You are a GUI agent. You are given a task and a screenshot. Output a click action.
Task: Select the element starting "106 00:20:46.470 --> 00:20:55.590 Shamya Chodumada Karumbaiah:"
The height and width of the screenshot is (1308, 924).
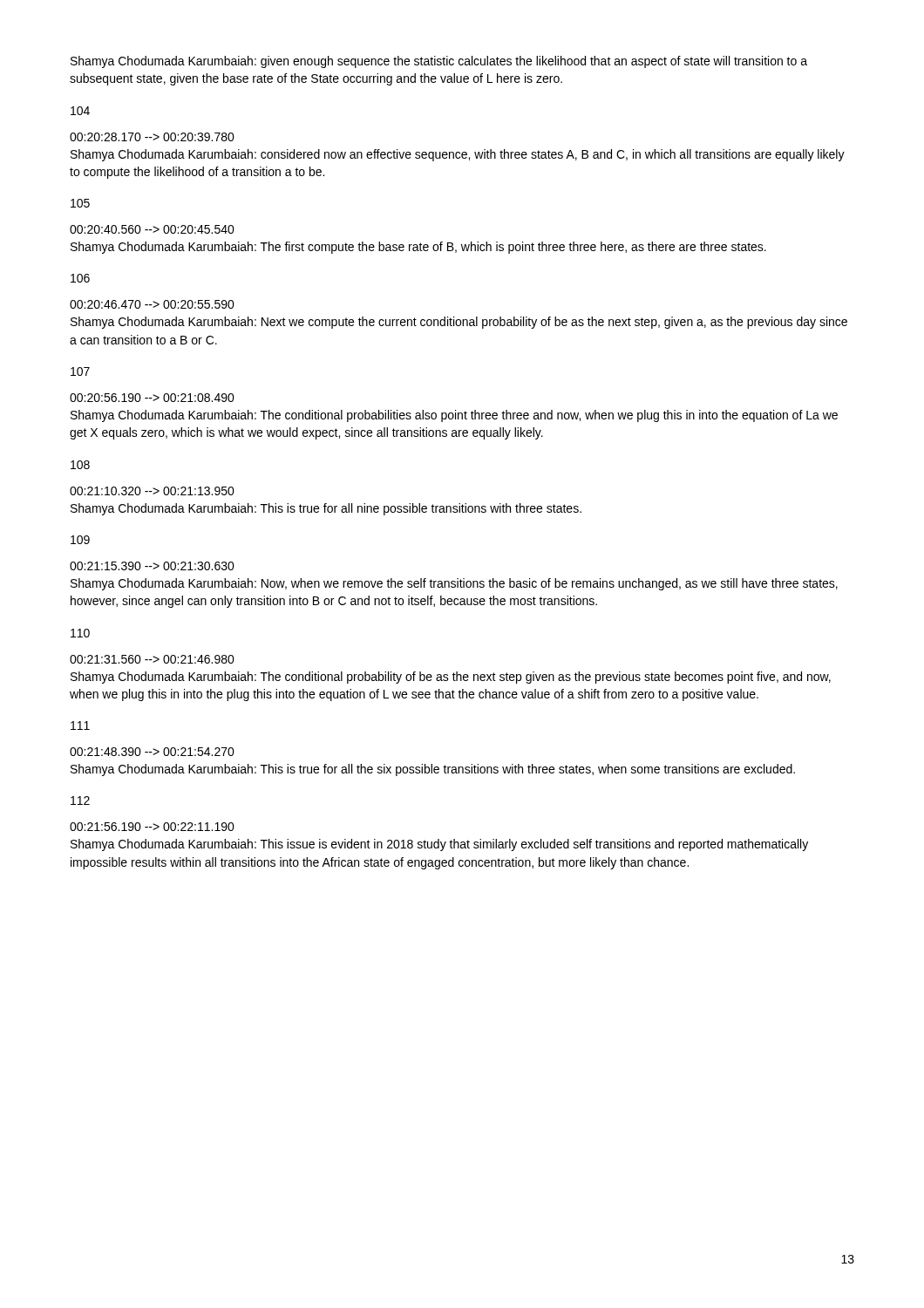(x=462, y=310)
